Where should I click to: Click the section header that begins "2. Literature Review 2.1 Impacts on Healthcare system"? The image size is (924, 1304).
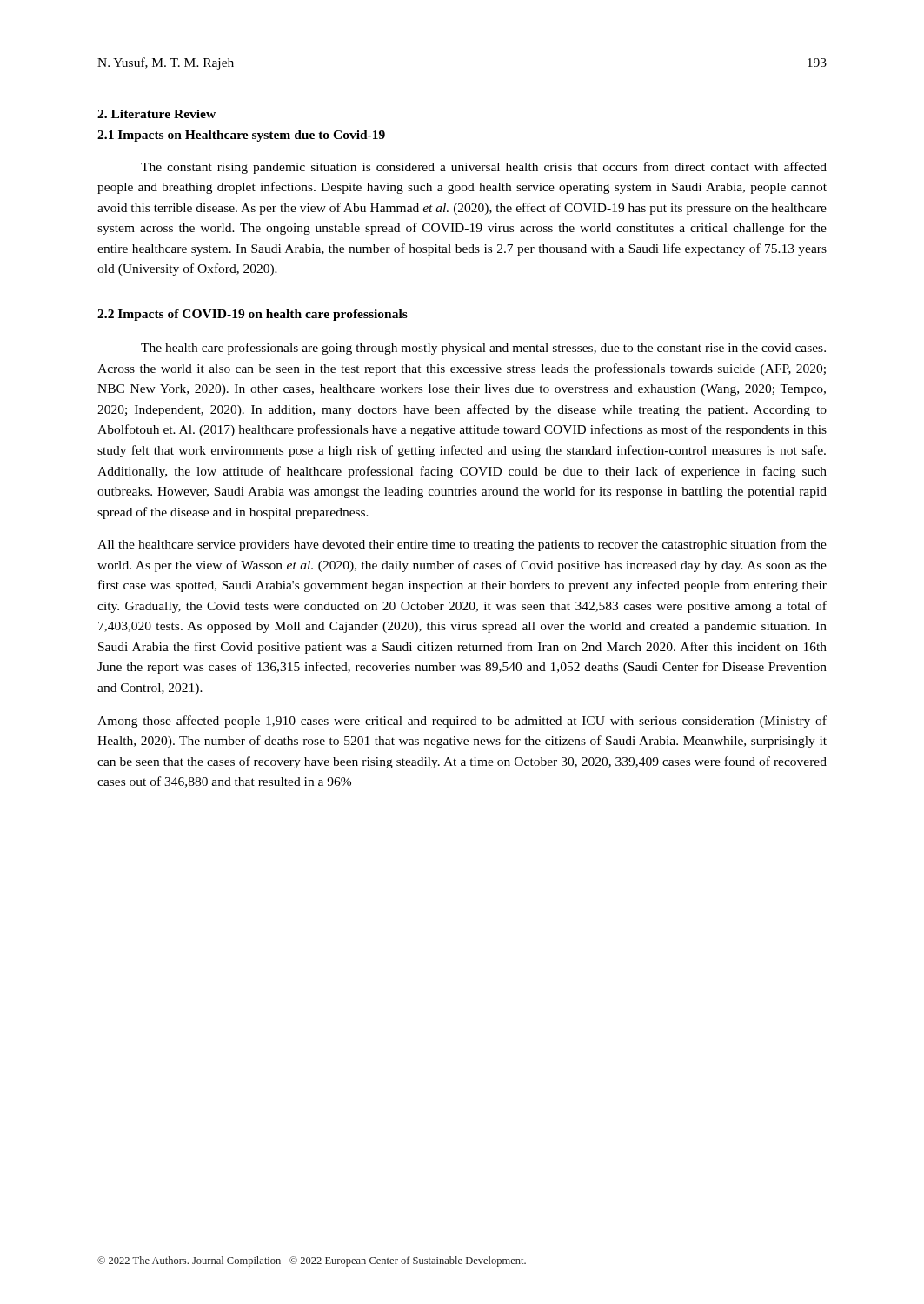tap(156, 114)
